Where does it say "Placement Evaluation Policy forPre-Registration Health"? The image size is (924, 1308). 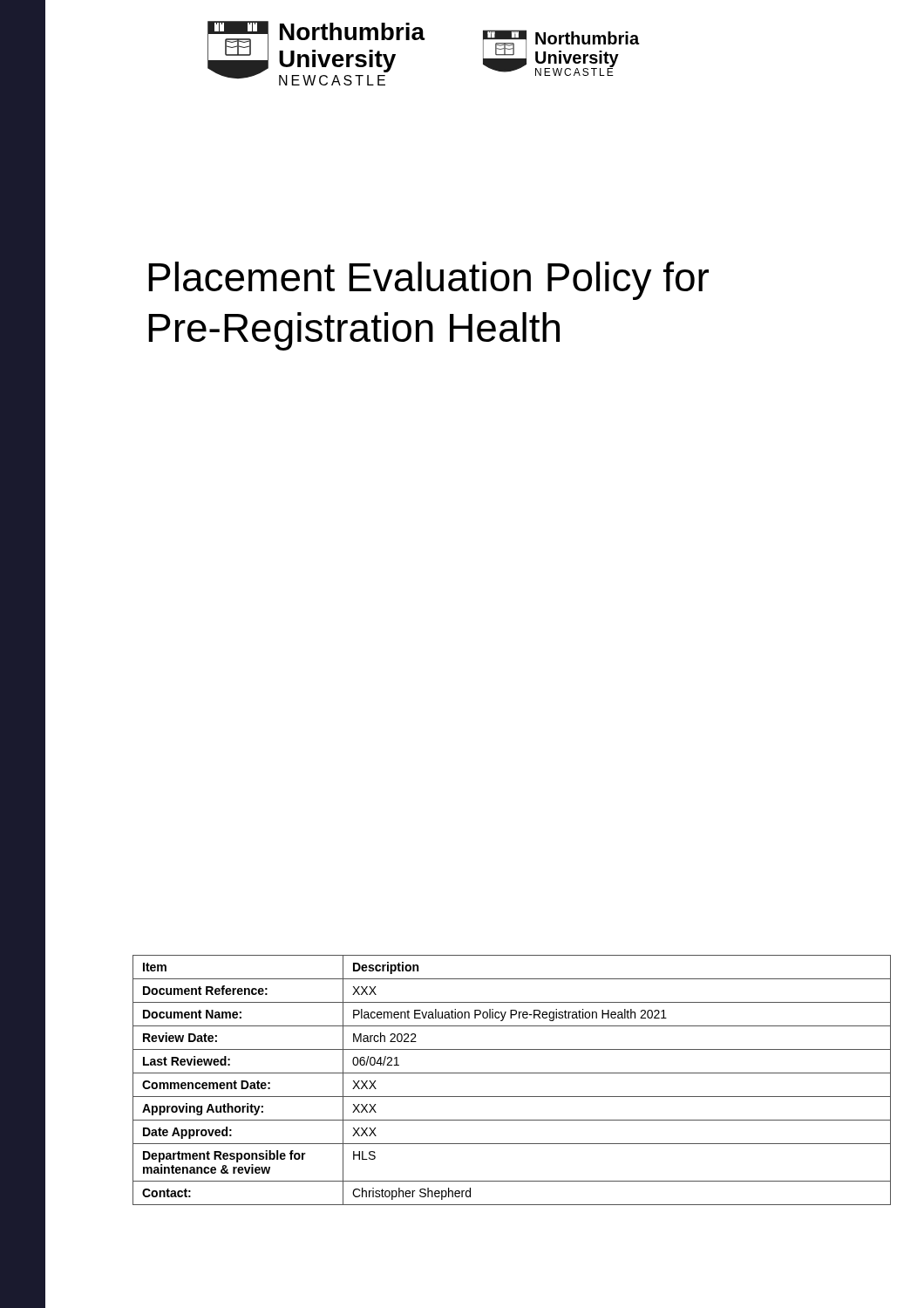(x=477, y=303)
